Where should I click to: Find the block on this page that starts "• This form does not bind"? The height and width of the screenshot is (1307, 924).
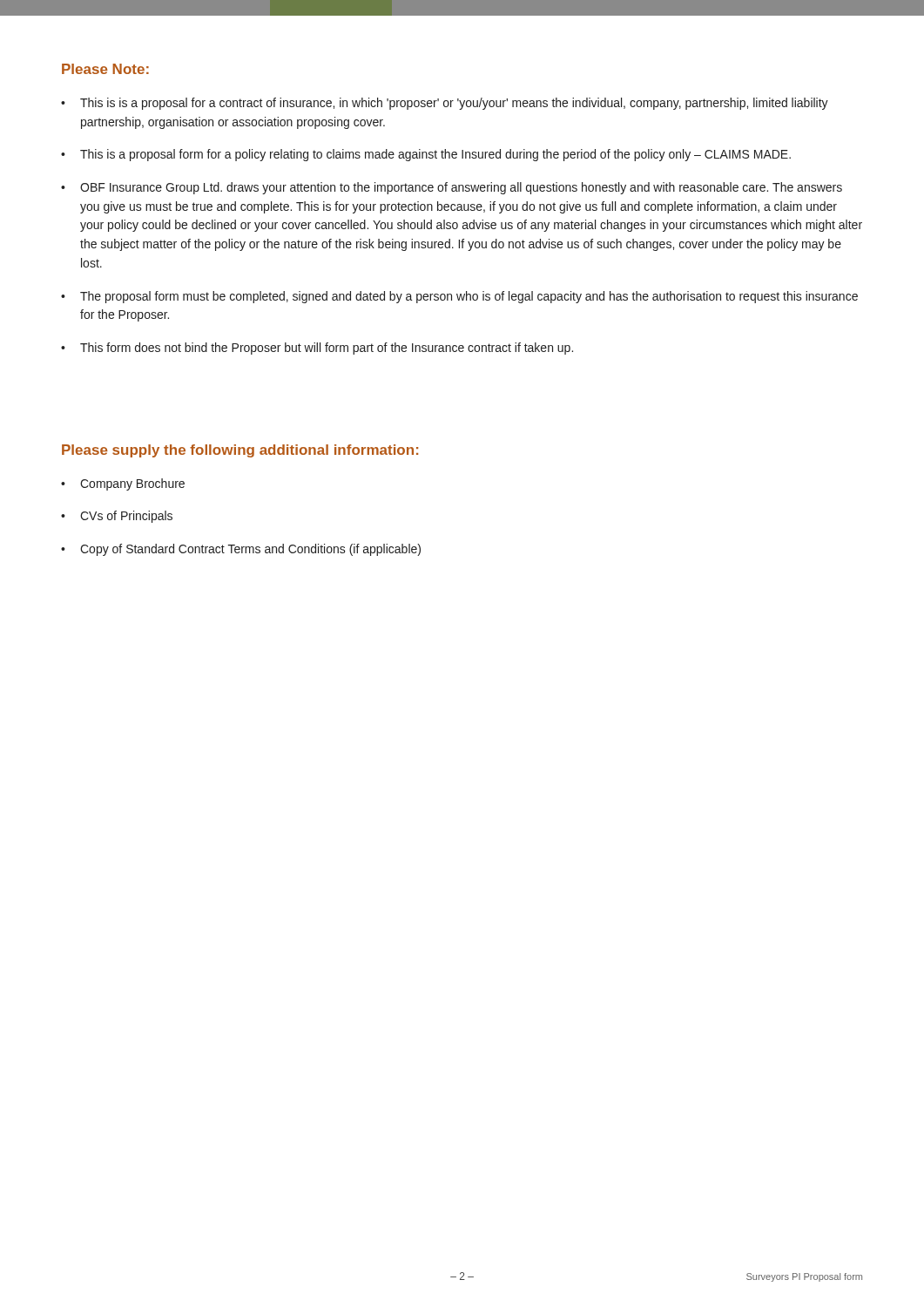pyautogui.click(x=462, y=348)
